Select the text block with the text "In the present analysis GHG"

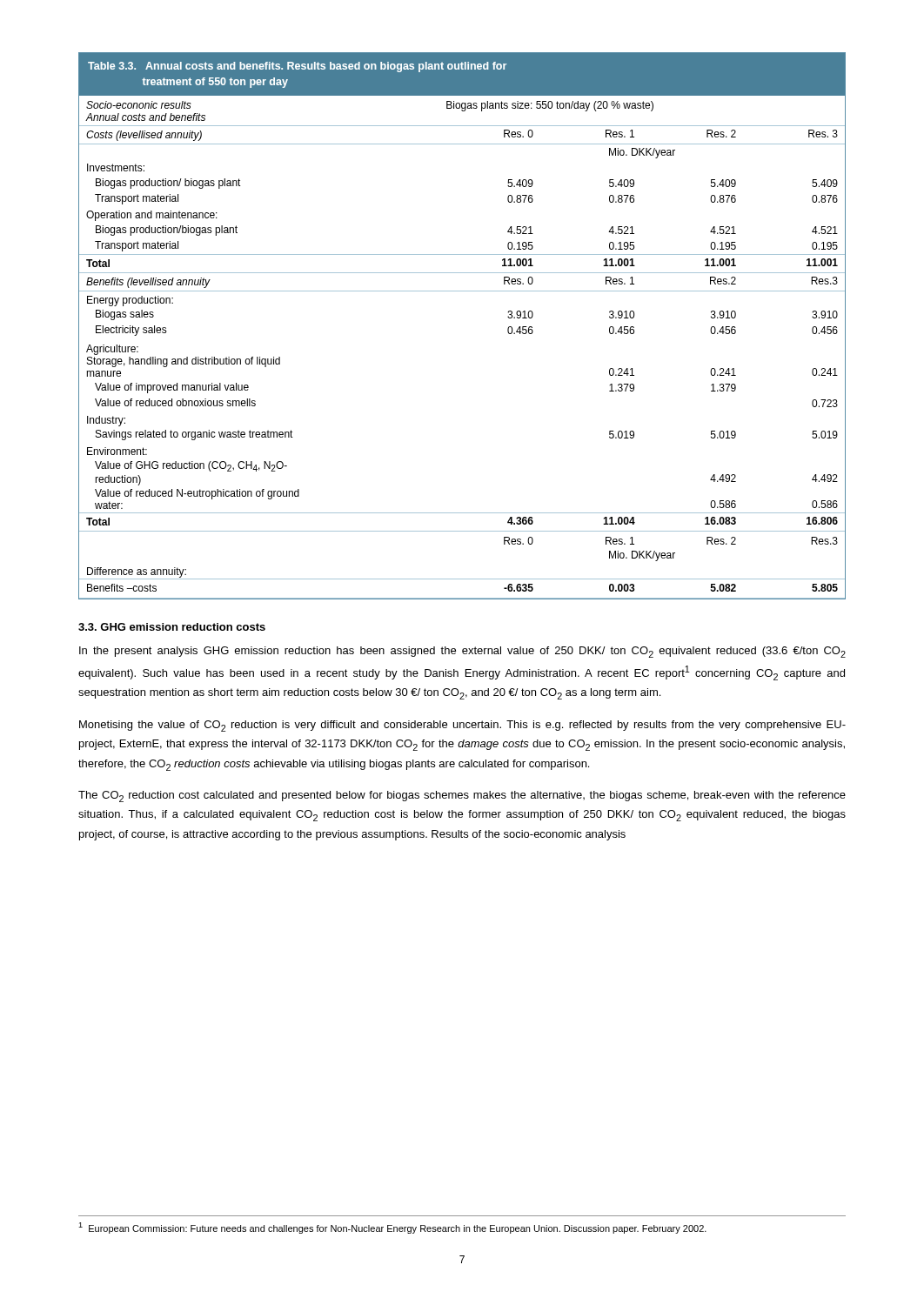[462, 673]
